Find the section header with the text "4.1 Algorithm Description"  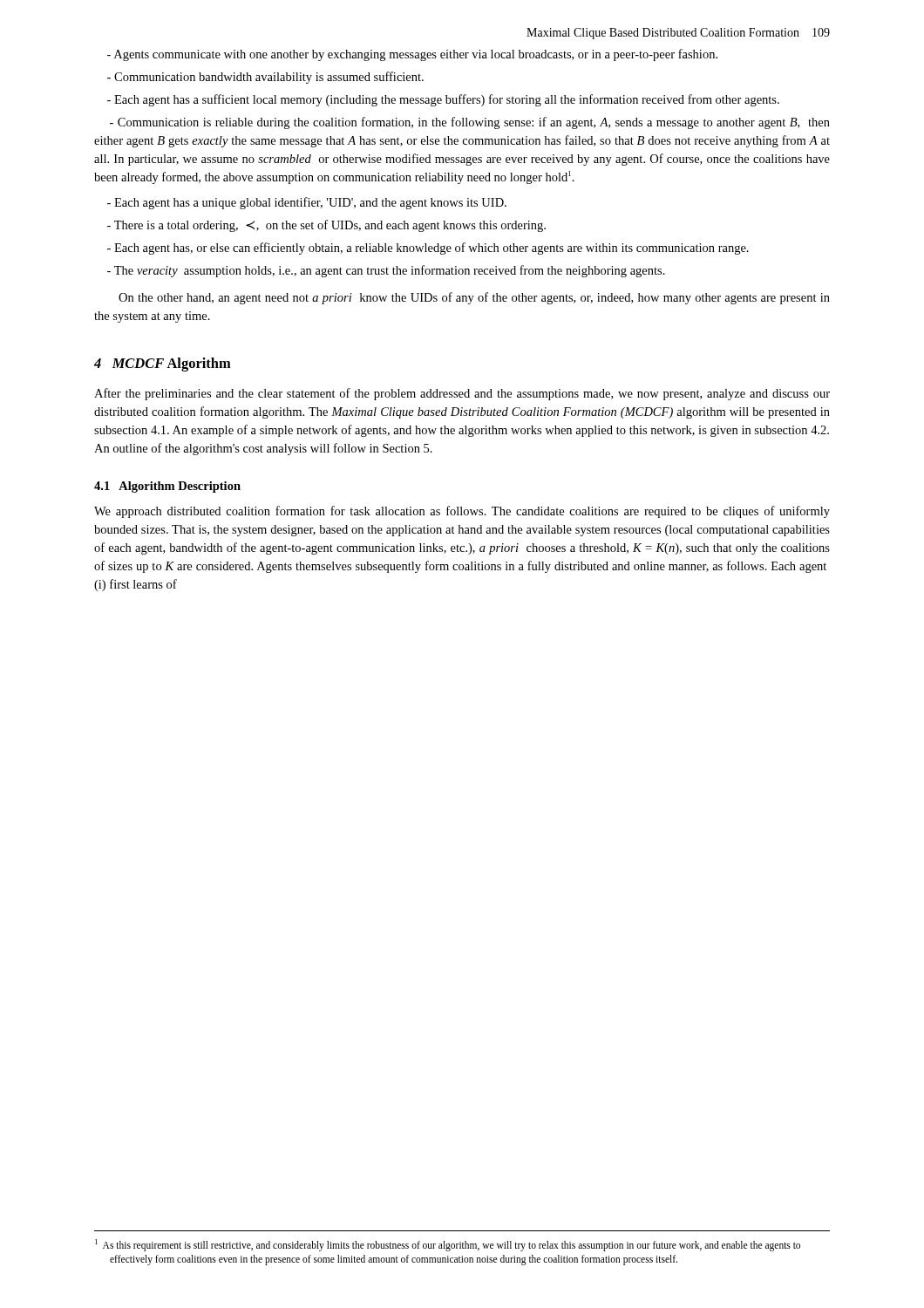(167, 486)
